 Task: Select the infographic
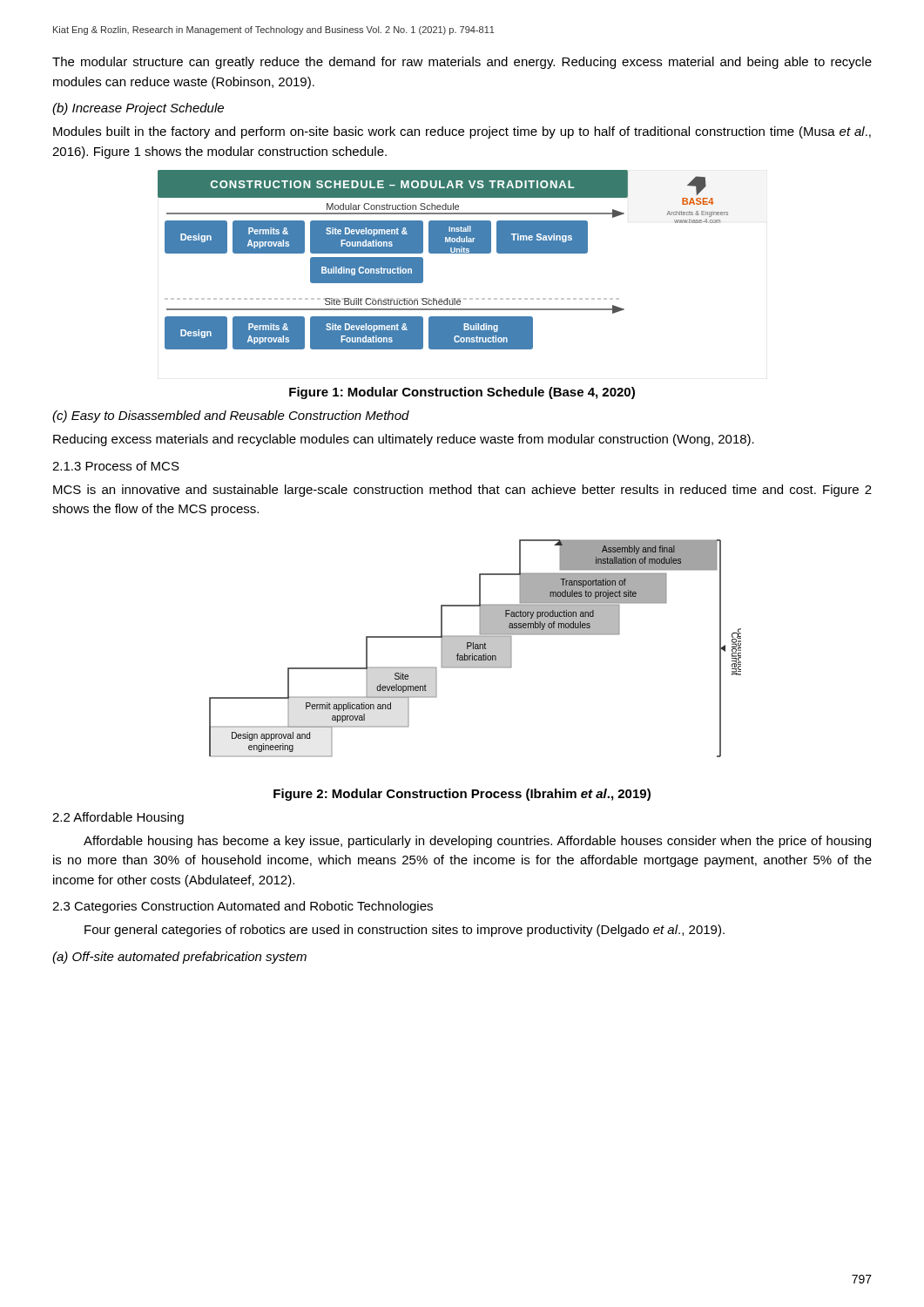(462, 274)
